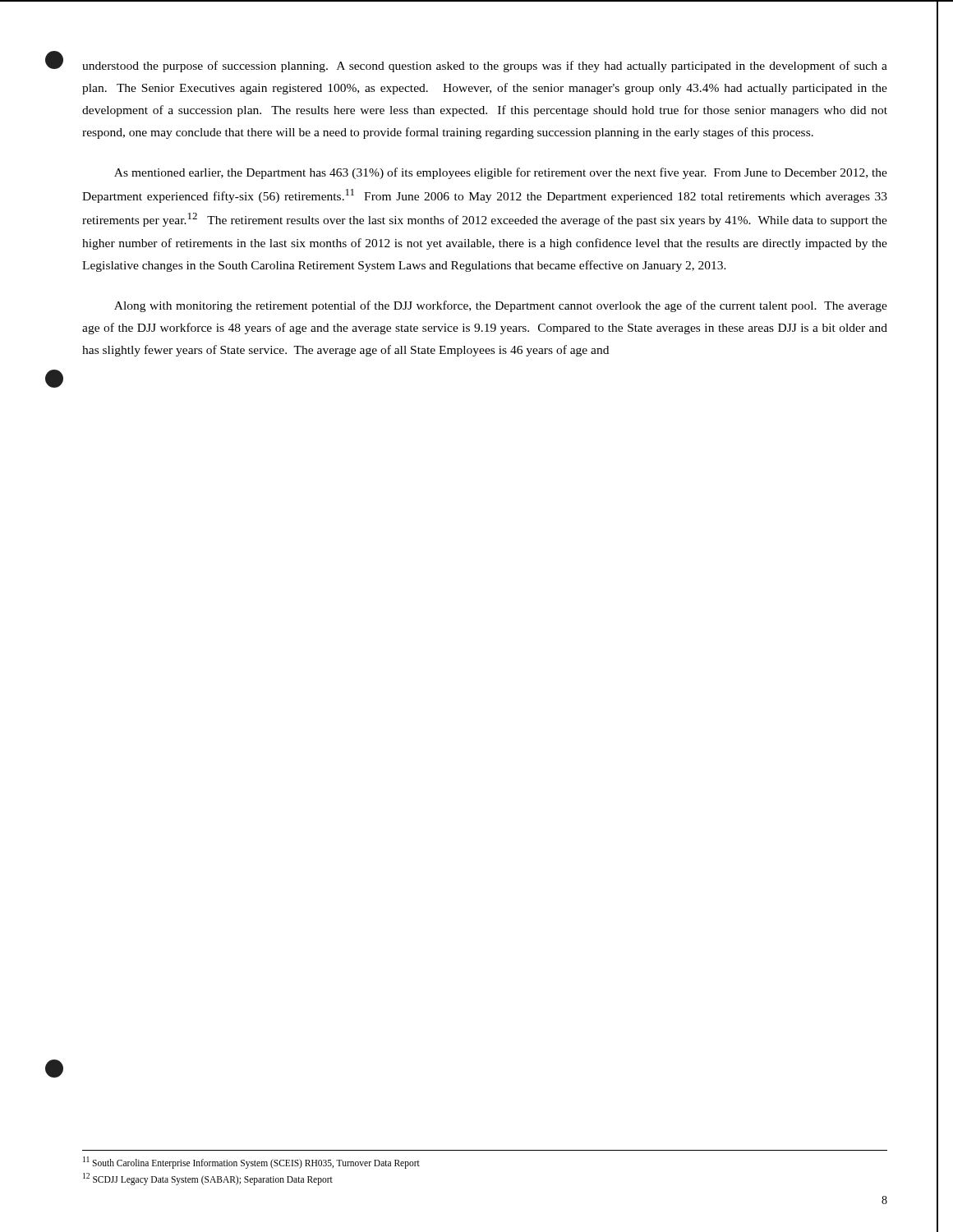Navigate to the text starting "understood the purpose of succession"
Image resolution: width=953 pixels, height=1232 pixels.
[485, 98]
